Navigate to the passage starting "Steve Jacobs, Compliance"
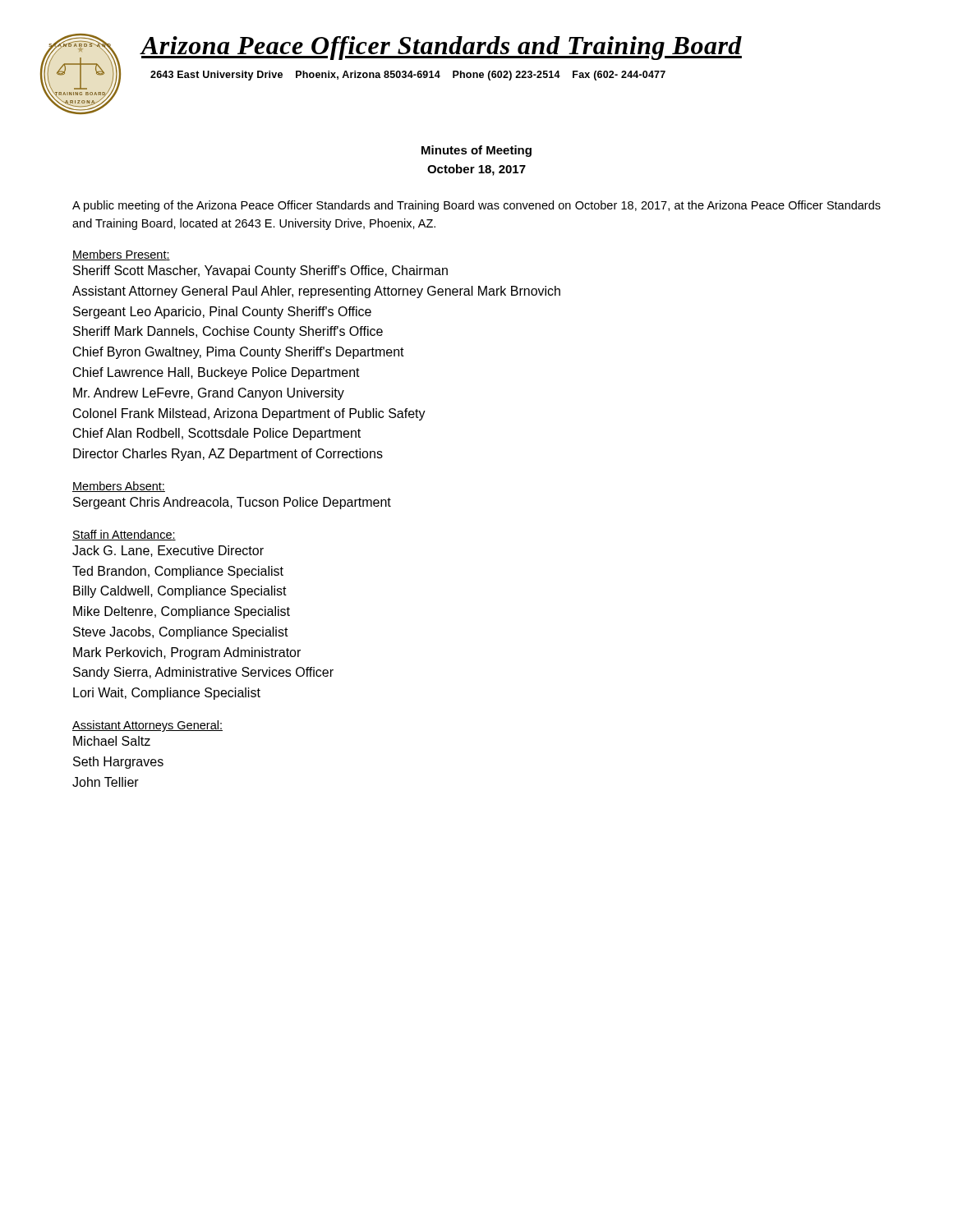 coord(180,632)
